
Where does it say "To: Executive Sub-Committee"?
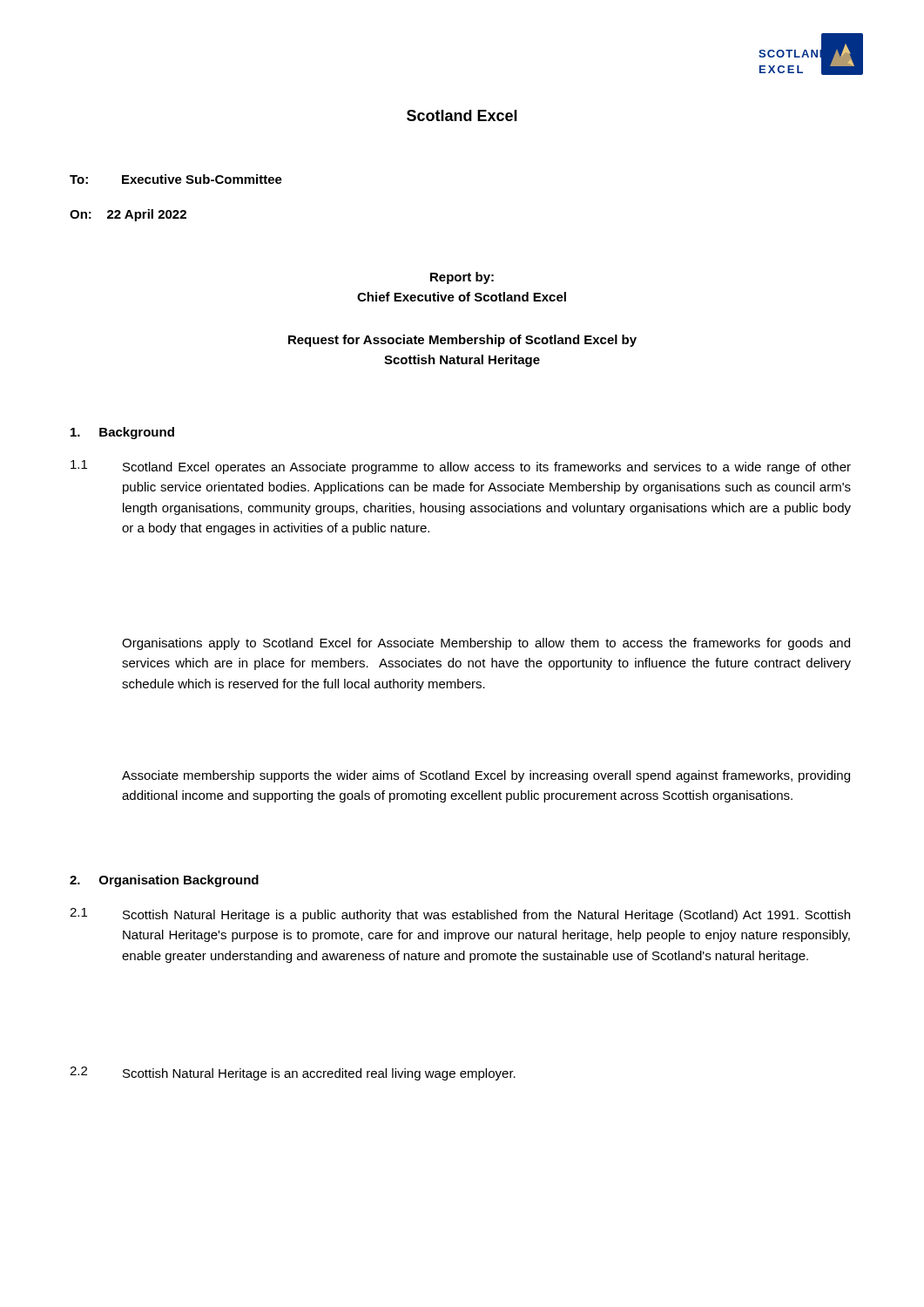pyautogui.click(x=176, y=179)
